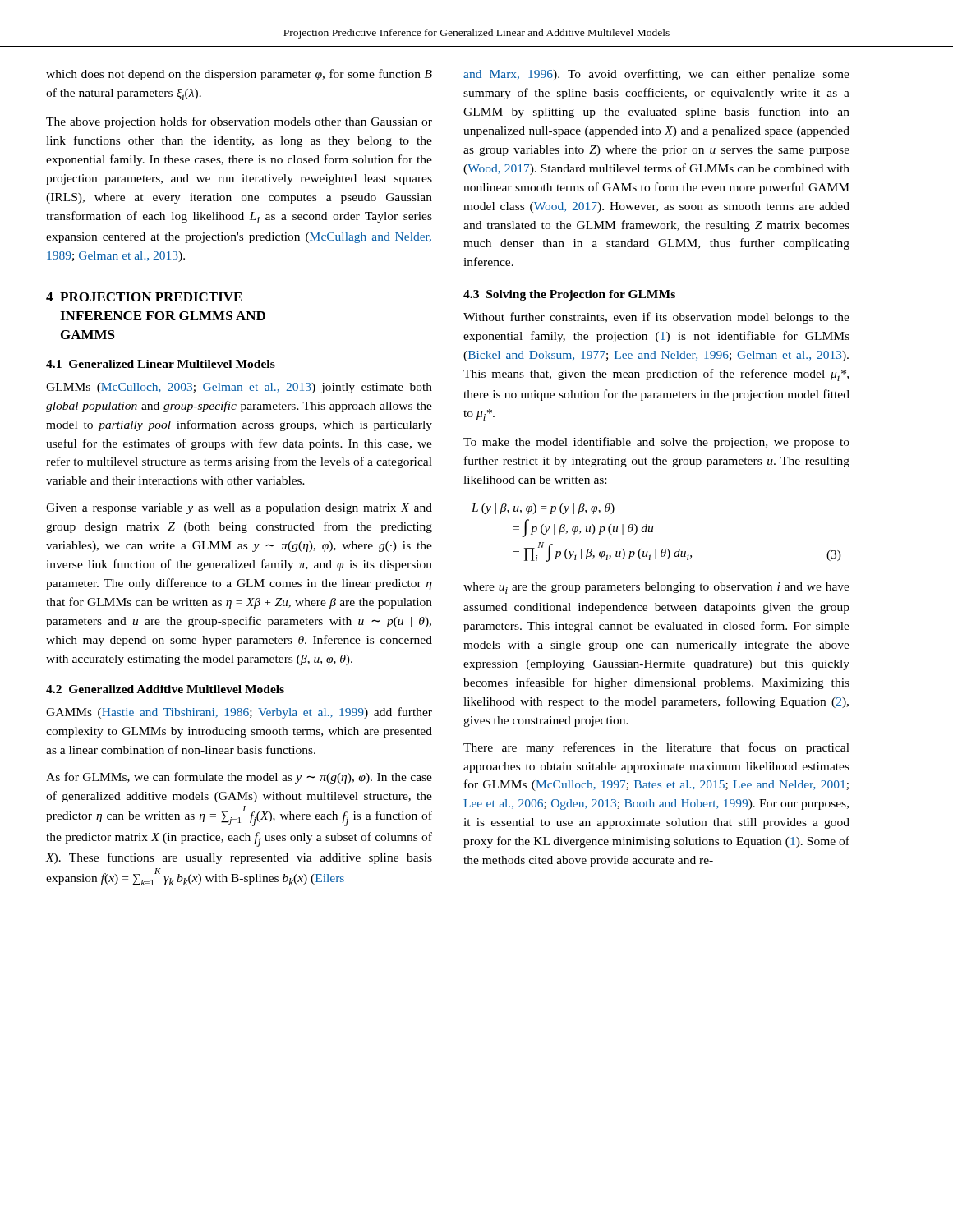The height and width of the screenshot is (1232, 953).
Task: Select the section header with the text "4.1 Generalized Linear Multilevel Models"
Action: (x=160, y=363)
